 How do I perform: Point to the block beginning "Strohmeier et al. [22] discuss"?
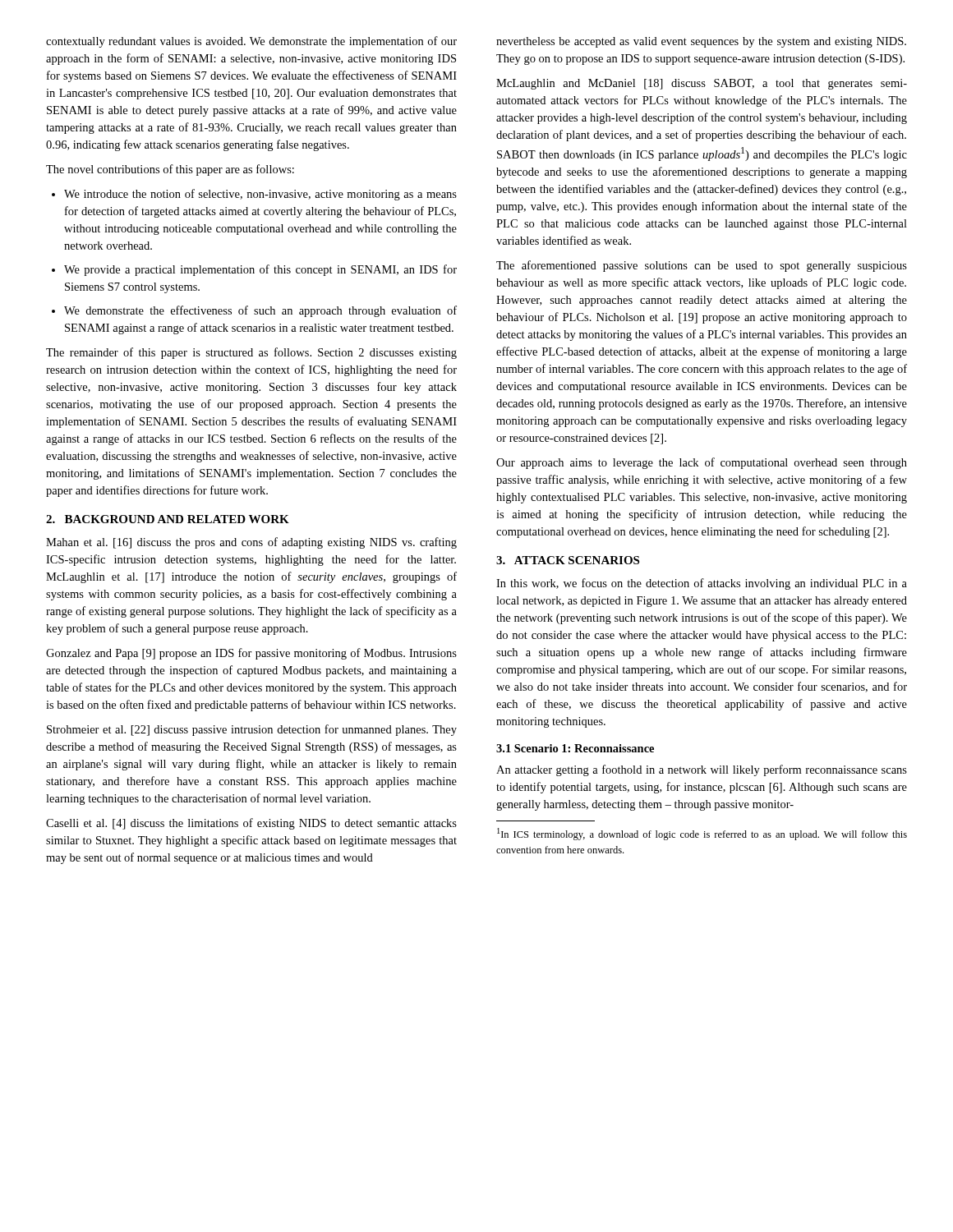tap(251, 765)
